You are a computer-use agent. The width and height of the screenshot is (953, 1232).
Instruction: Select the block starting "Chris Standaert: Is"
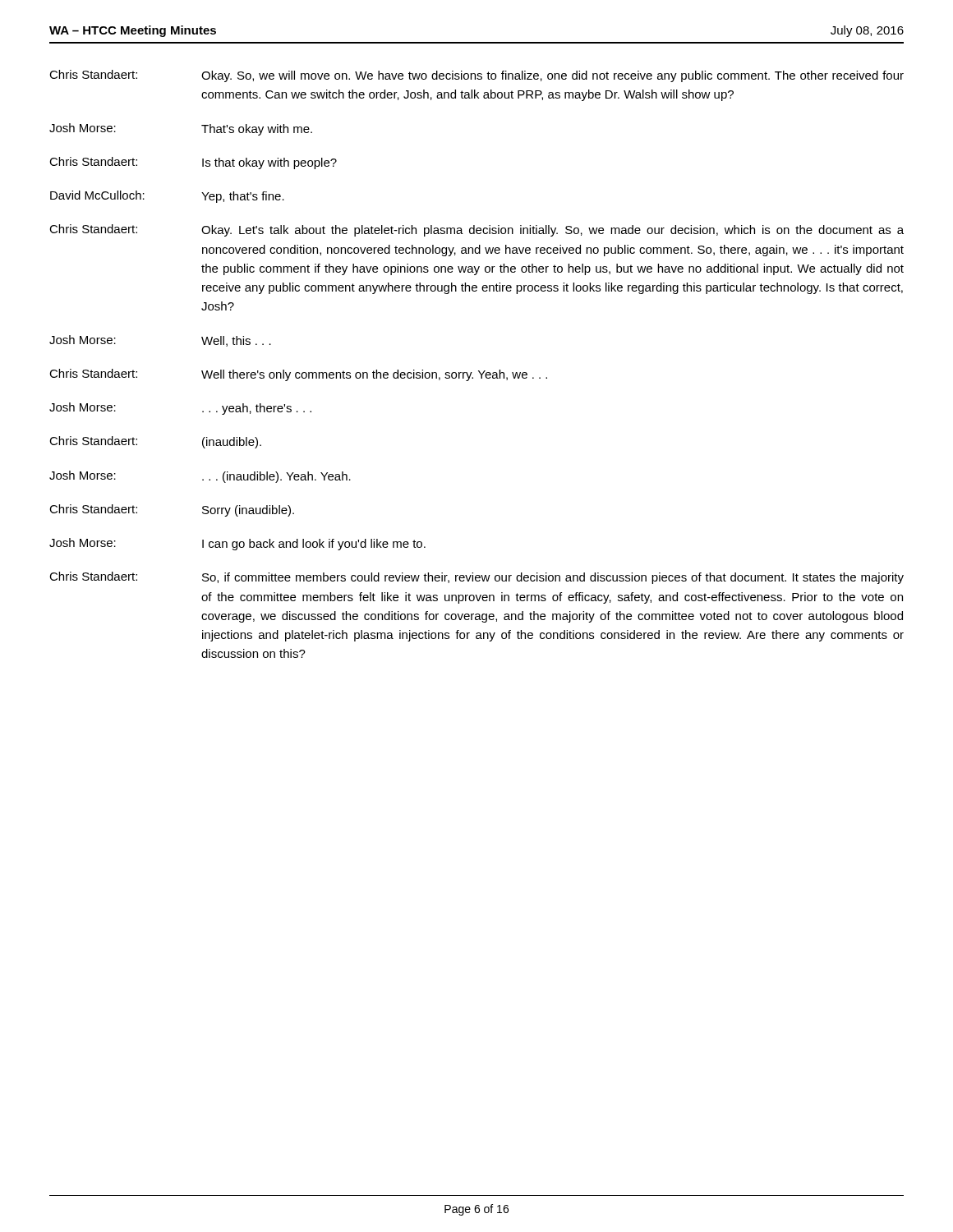94,163
